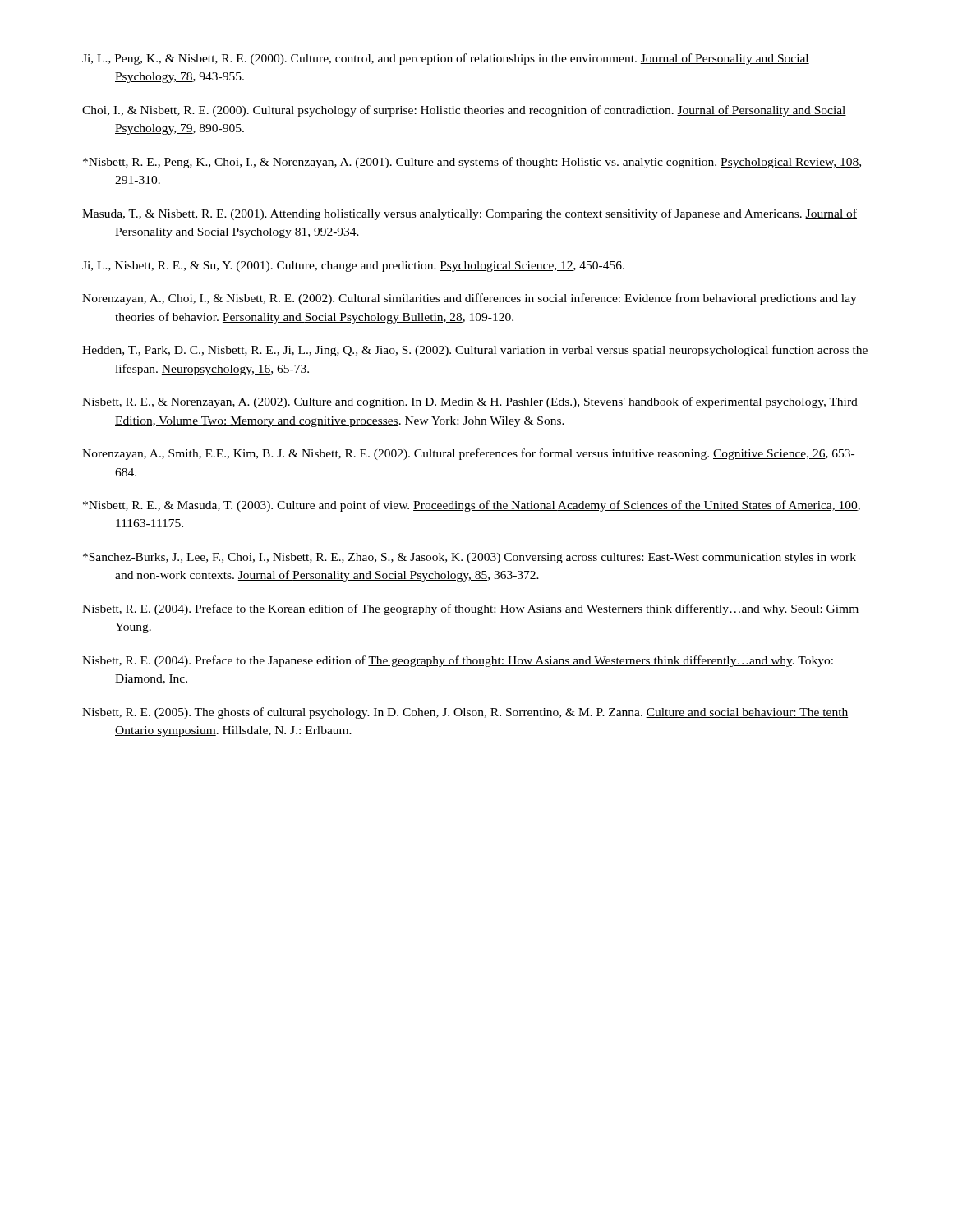Navigate to the text starting "Masuda, T., & Nisbett, R. E. (2001). Attending"
953x1232 pixels.
(470, 222)
